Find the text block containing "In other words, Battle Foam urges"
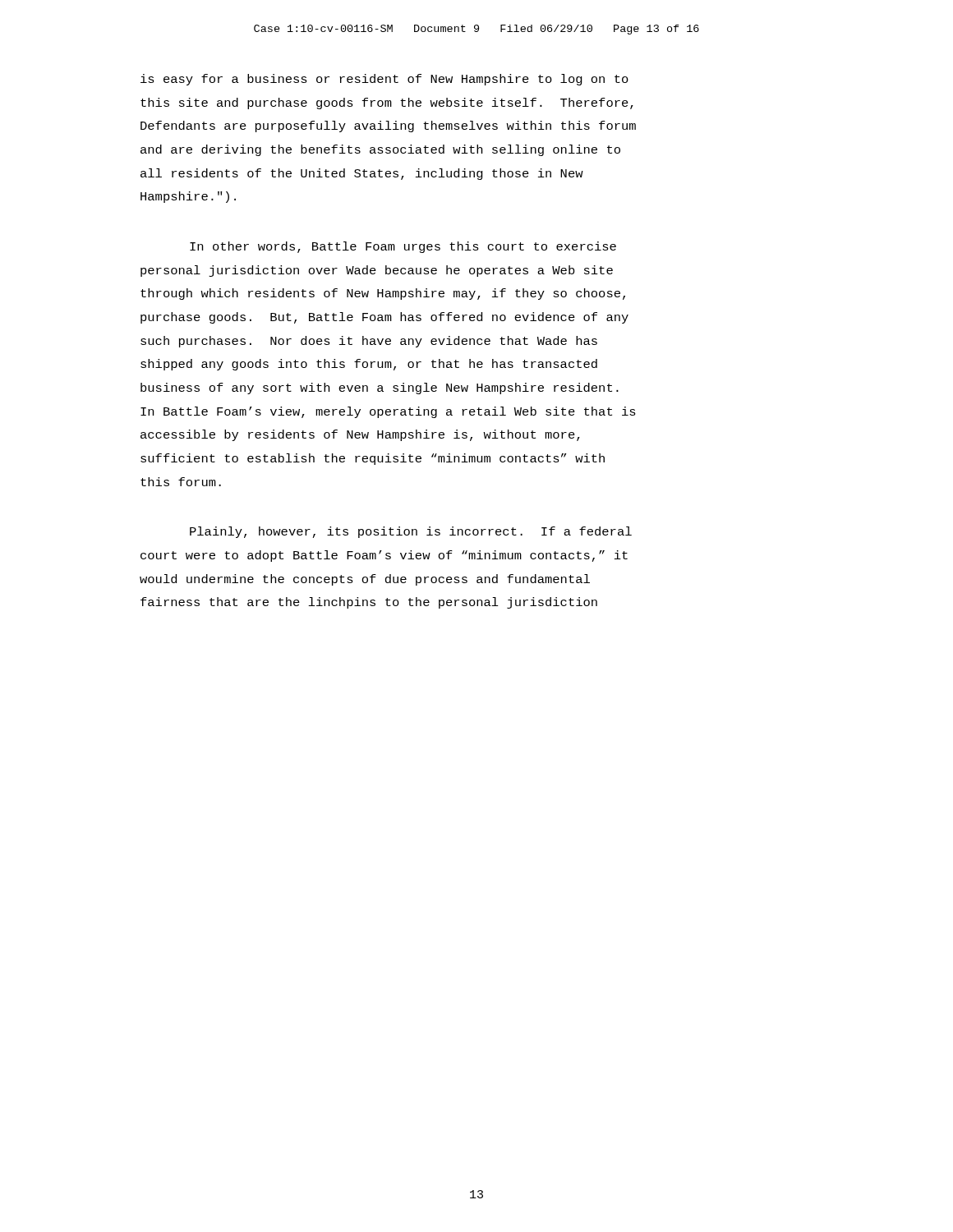 pos(388,365)
